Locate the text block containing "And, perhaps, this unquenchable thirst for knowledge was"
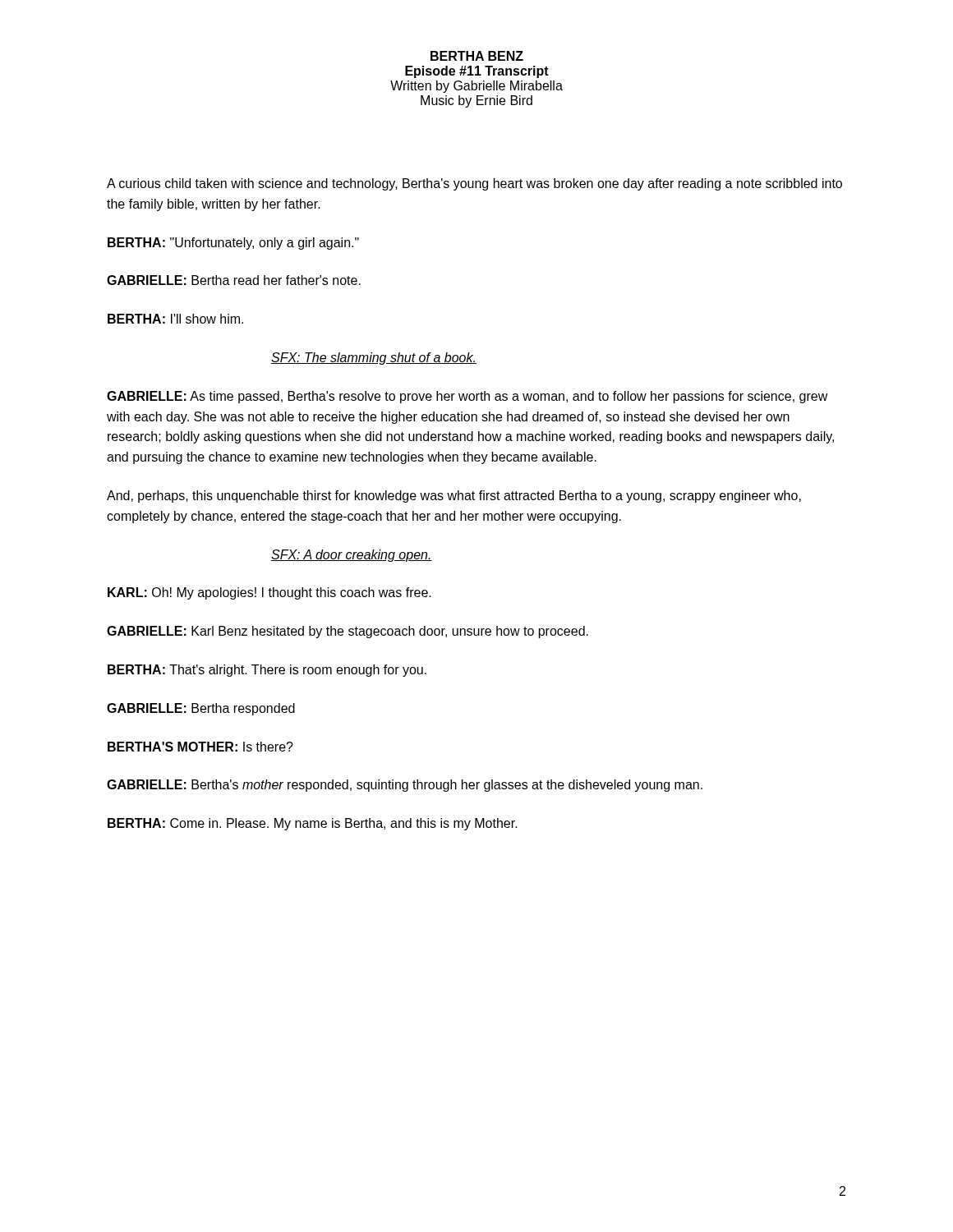The height and width of the screenshot is (1232, 953). tap(454, 506)
